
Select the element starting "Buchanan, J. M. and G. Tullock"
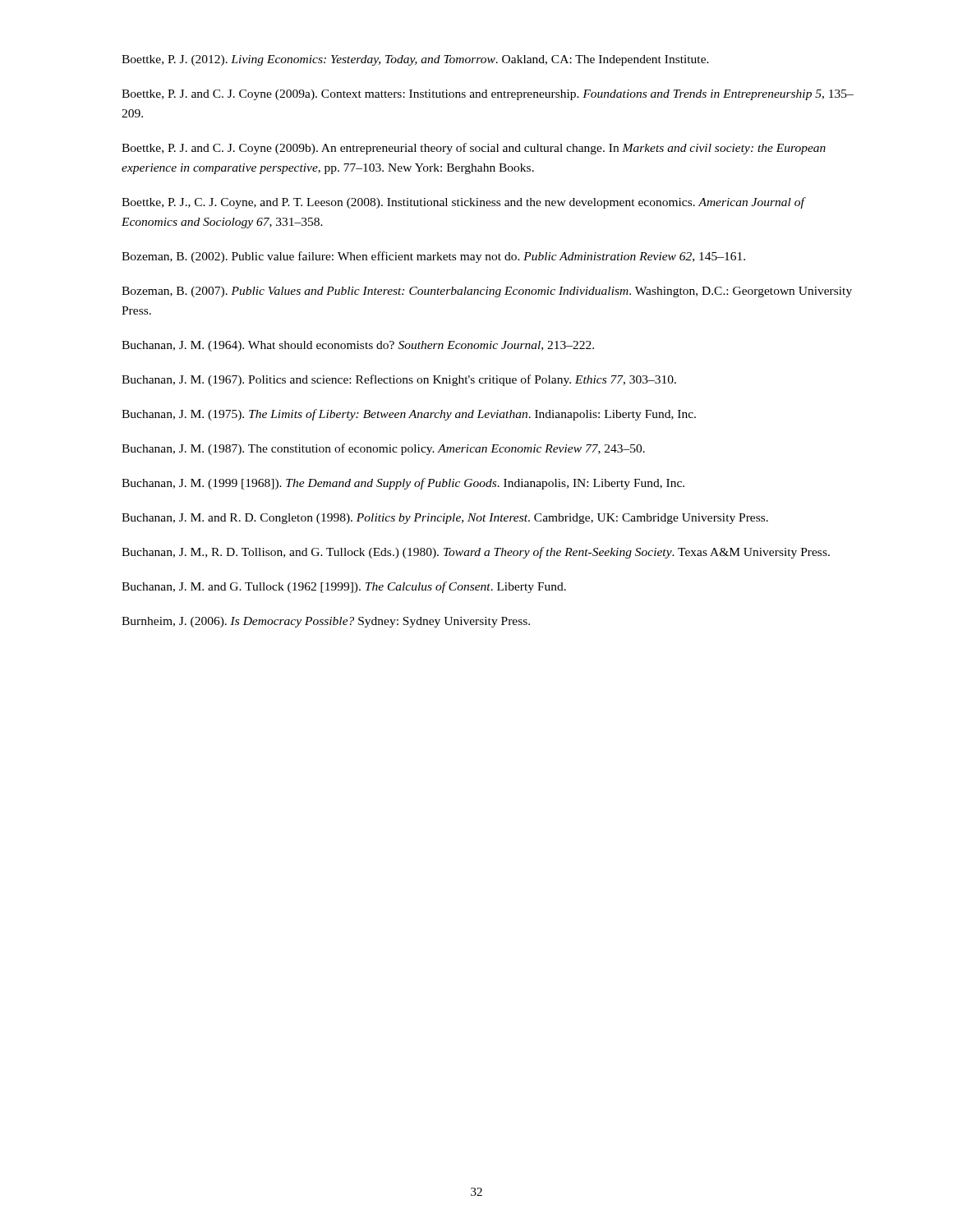[476, 587]
